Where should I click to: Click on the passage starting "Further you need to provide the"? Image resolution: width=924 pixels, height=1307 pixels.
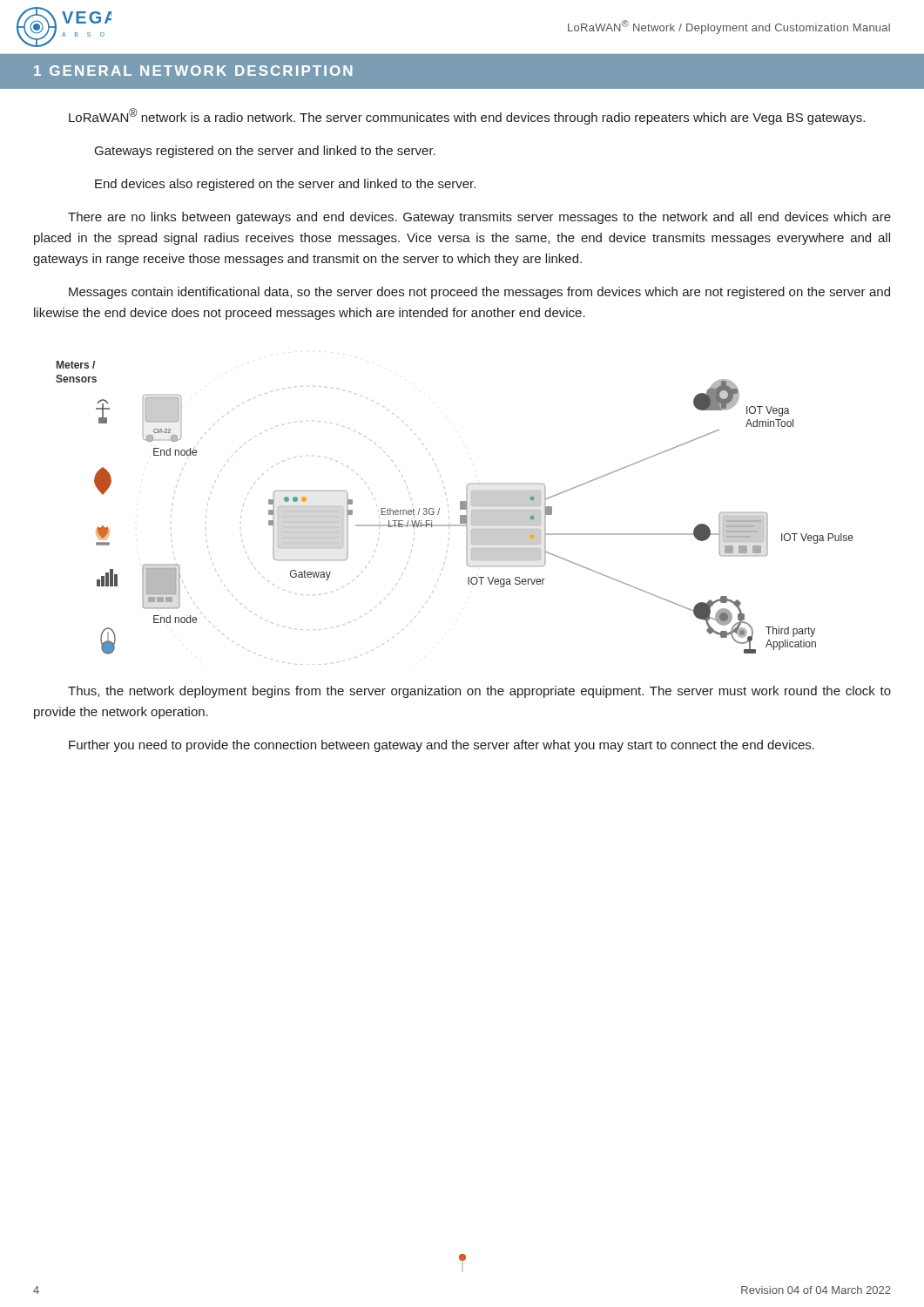point(442,745)
